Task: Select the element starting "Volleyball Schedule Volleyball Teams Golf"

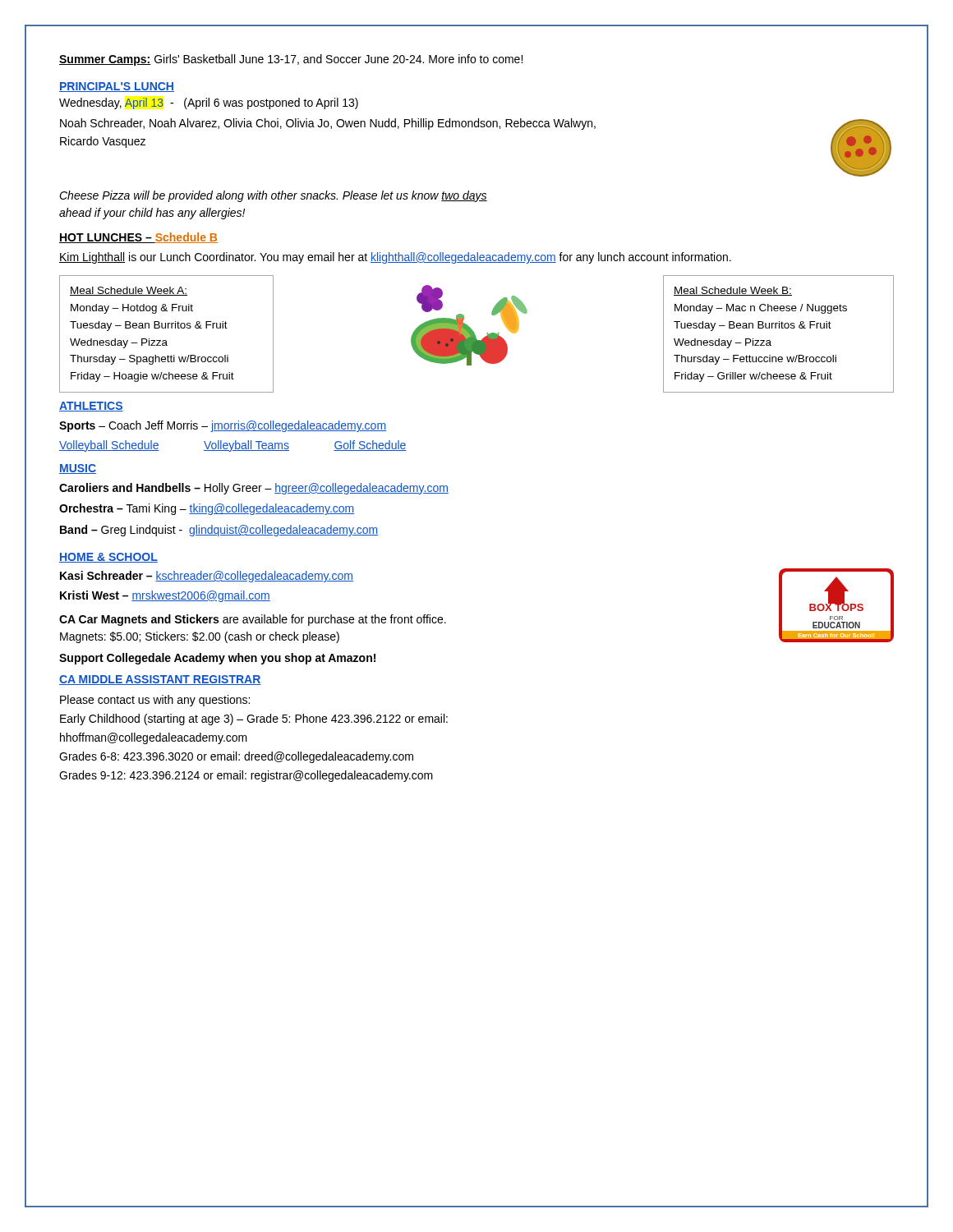Action: (233, 445)
